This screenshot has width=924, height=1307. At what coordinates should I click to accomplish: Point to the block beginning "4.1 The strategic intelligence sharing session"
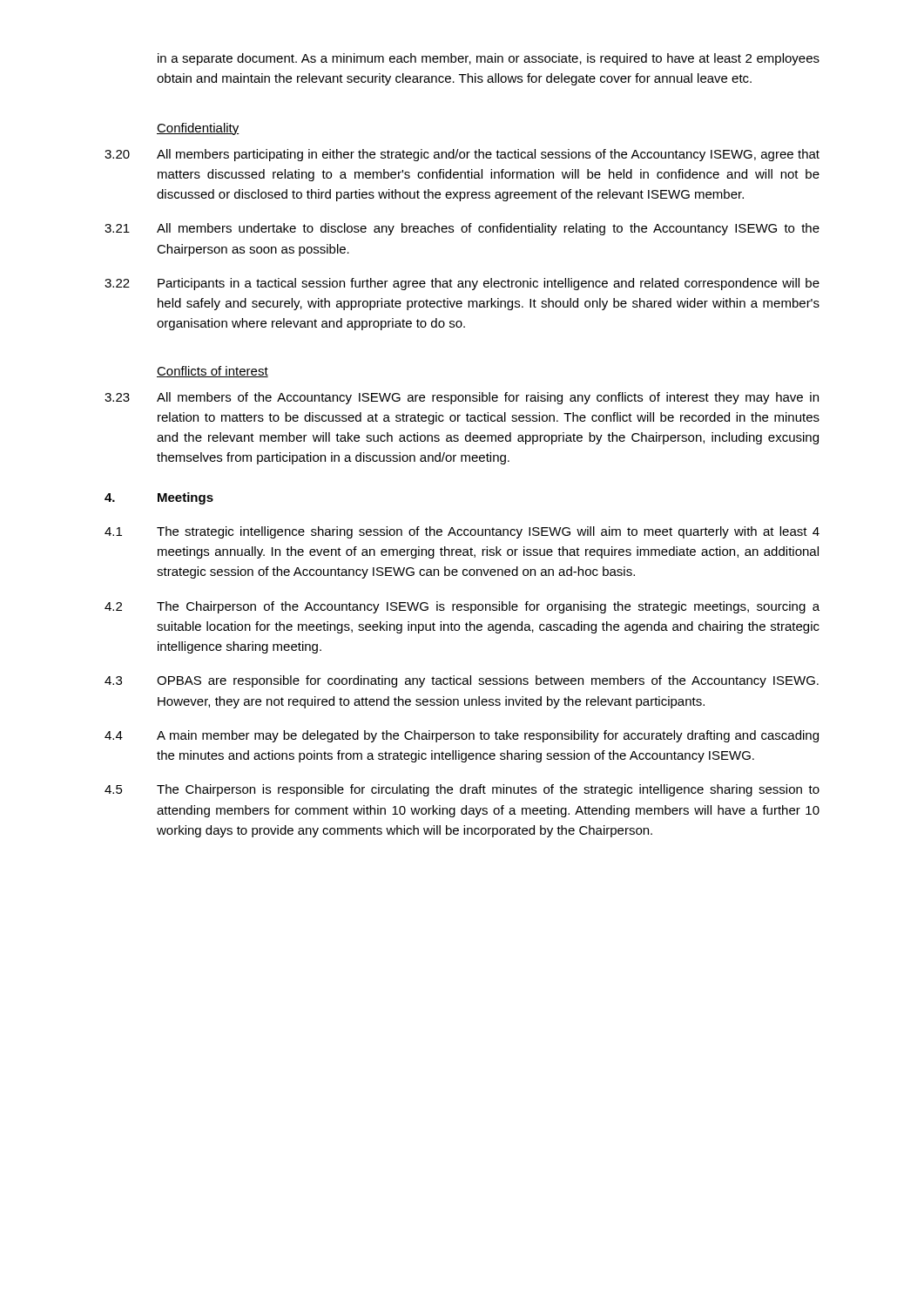click(462, 551)
